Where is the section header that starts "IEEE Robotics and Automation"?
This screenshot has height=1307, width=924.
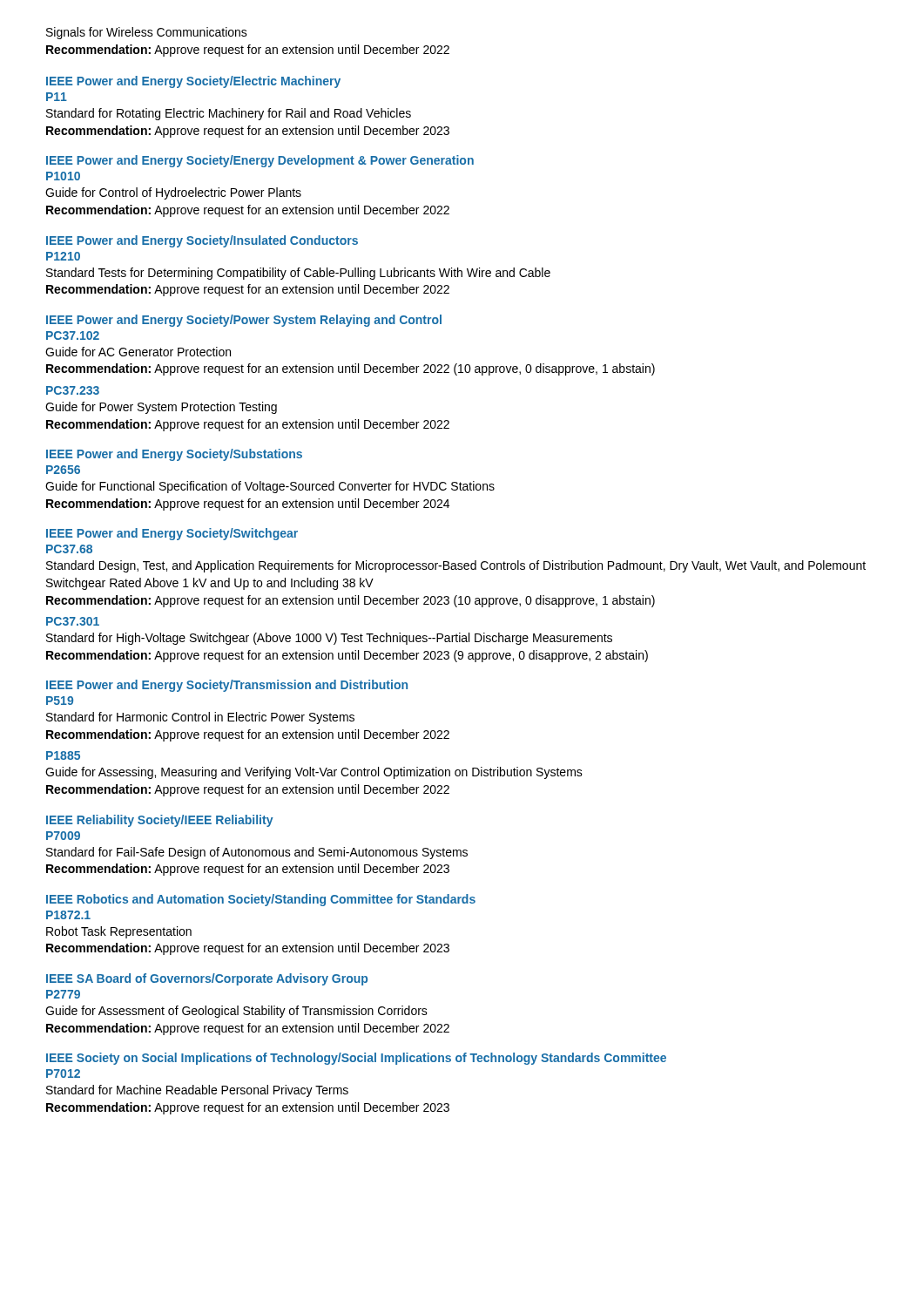click(x=260, y=899)
